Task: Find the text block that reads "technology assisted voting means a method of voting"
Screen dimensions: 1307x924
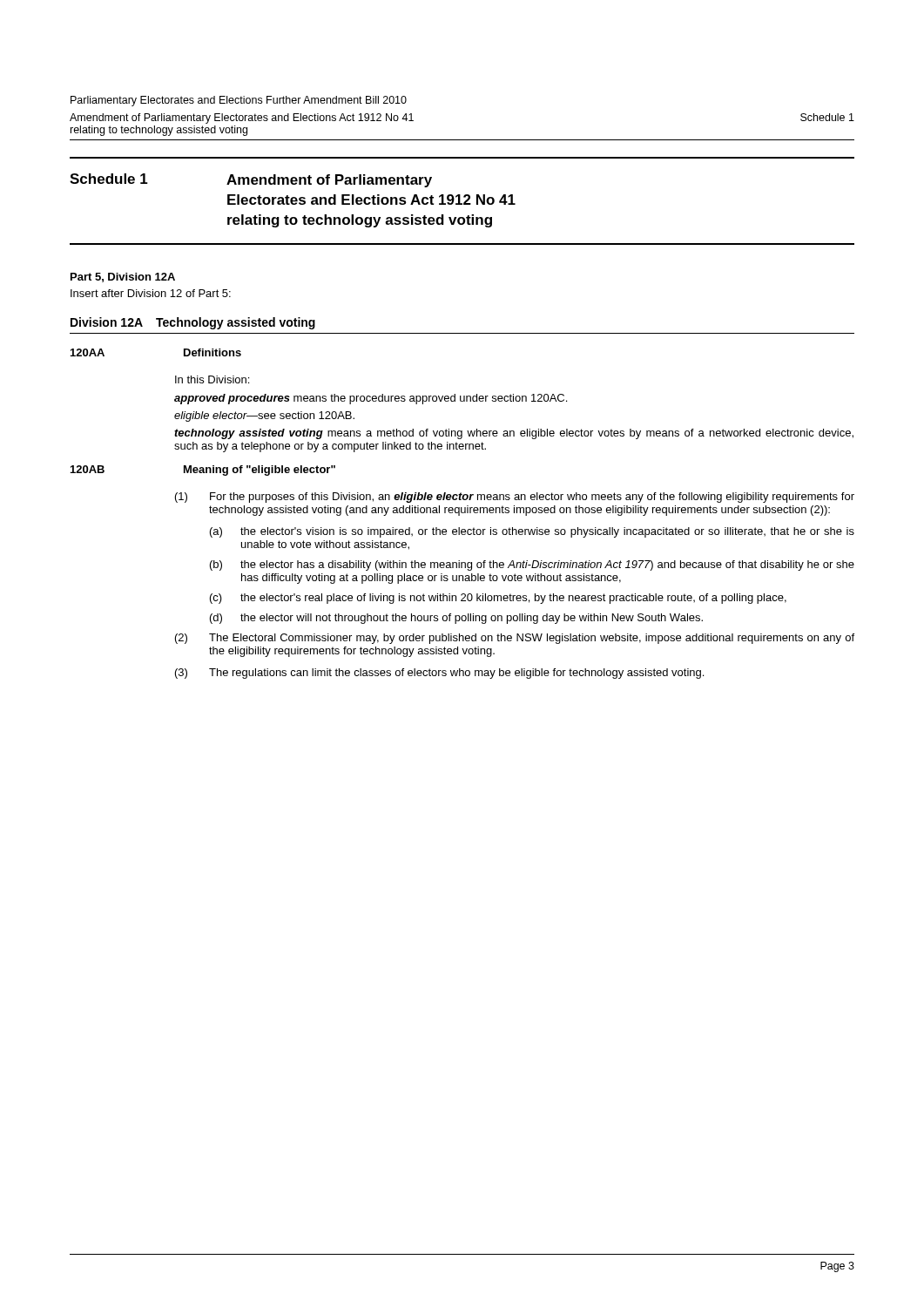Action: point(514,439)
